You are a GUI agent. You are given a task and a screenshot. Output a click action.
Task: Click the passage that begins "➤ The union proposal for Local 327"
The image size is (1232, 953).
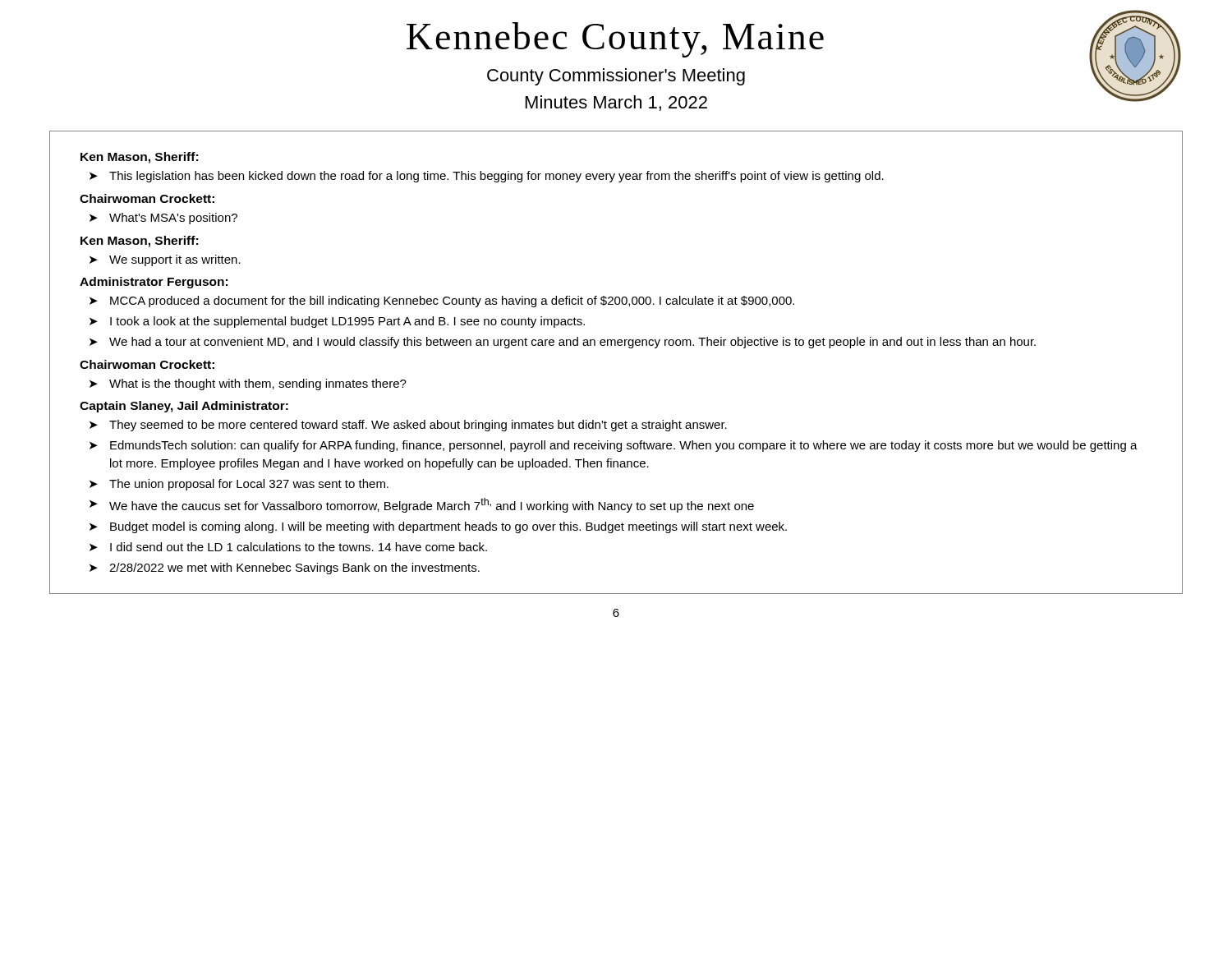click(239, 485)
